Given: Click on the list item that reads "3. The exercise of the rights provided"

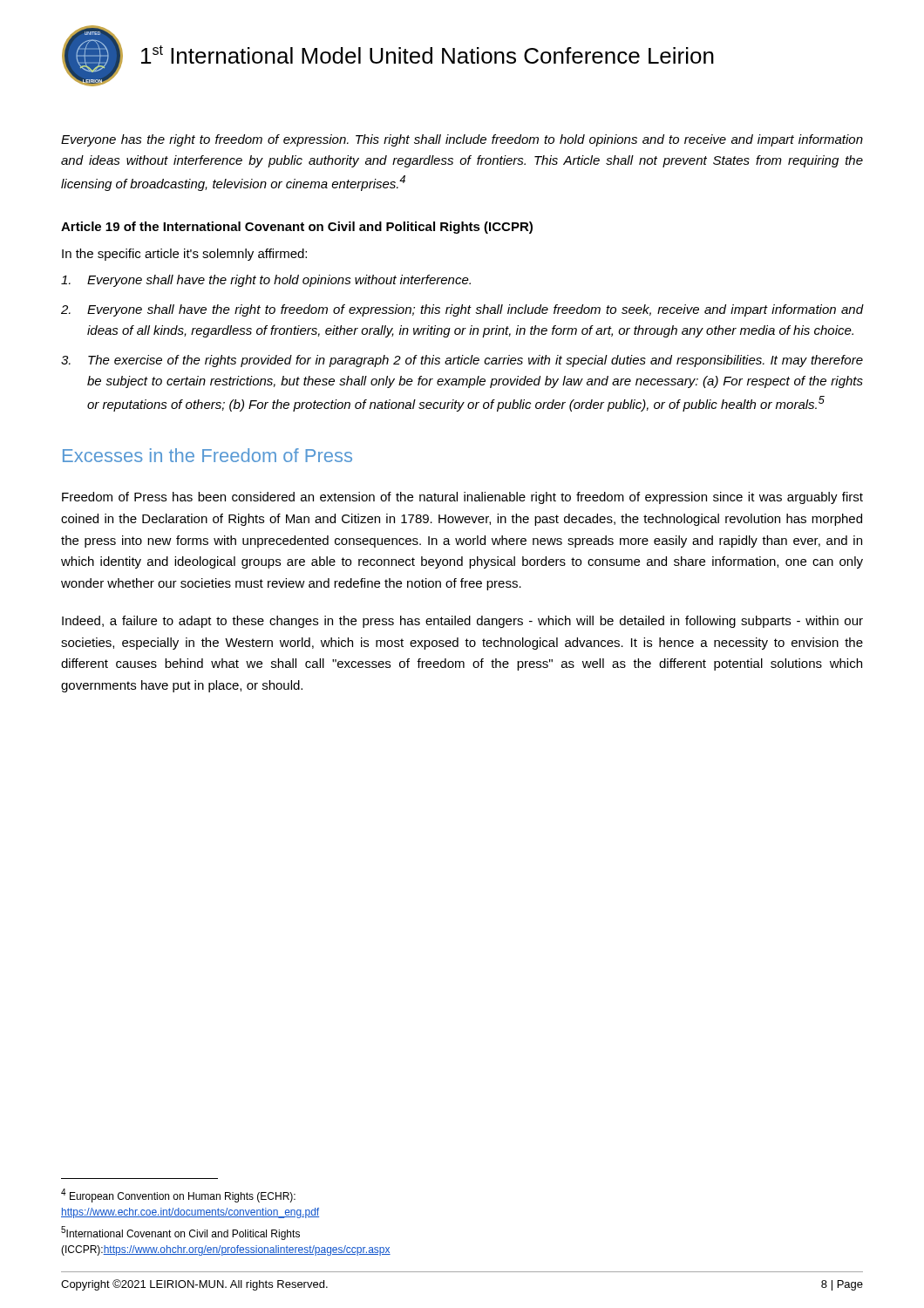Looking at the screenshot, I should (x=462, y=381).
